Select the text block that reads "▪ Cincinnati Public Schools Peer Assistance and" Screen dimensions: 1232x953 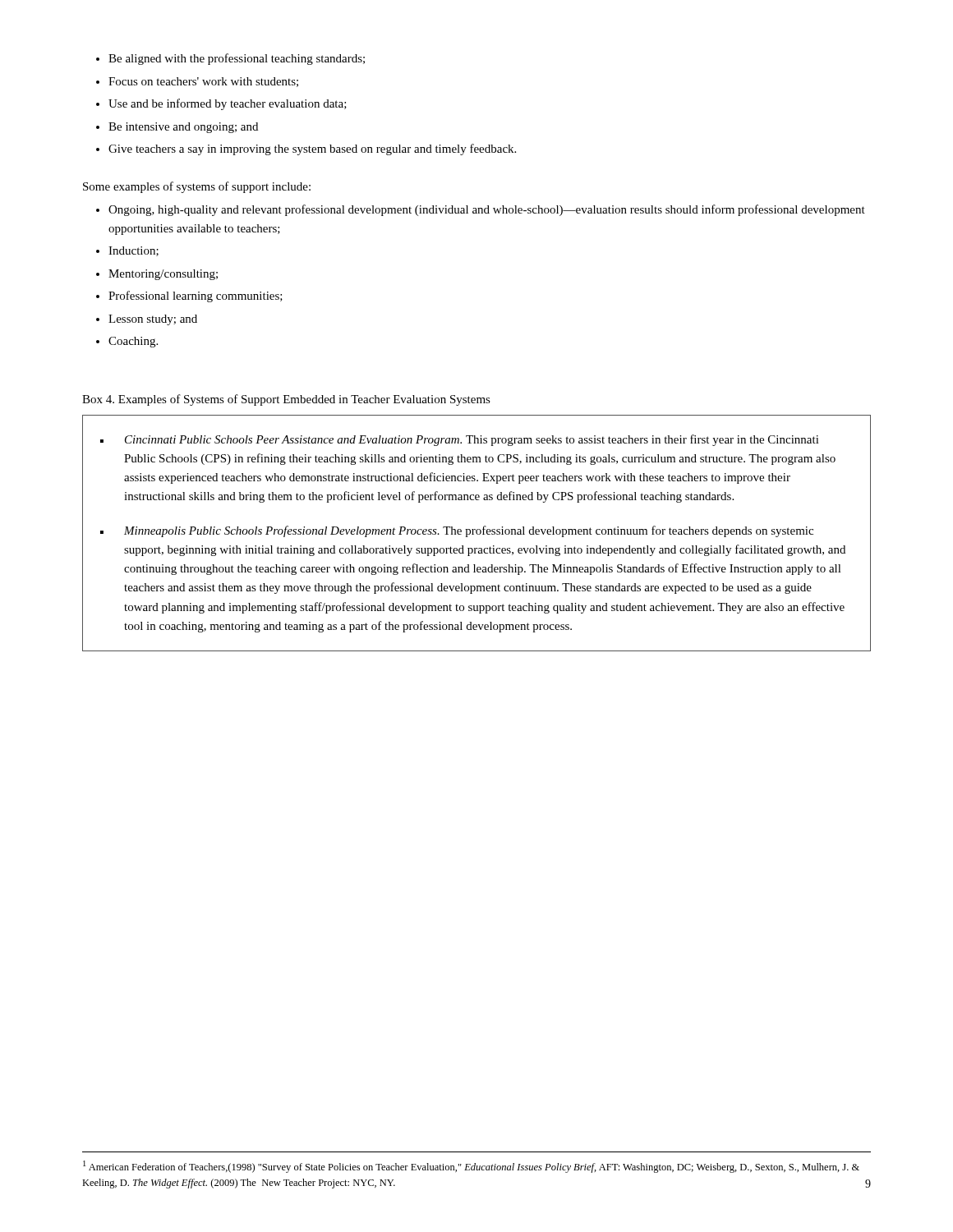[473, 533]
